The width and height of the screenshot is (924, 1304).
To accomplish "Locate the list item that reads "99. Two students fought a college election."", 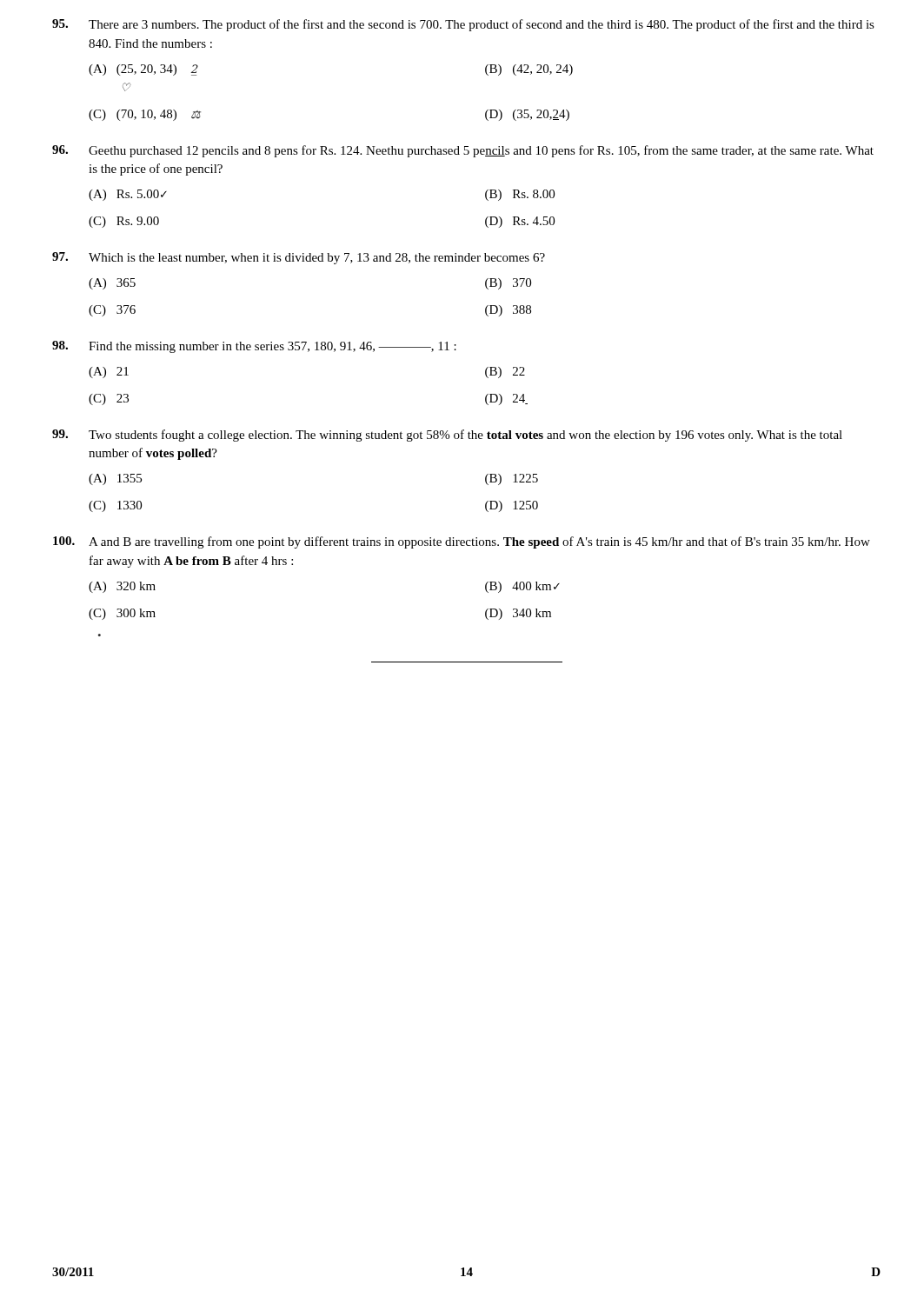I will tap(447, 436).
